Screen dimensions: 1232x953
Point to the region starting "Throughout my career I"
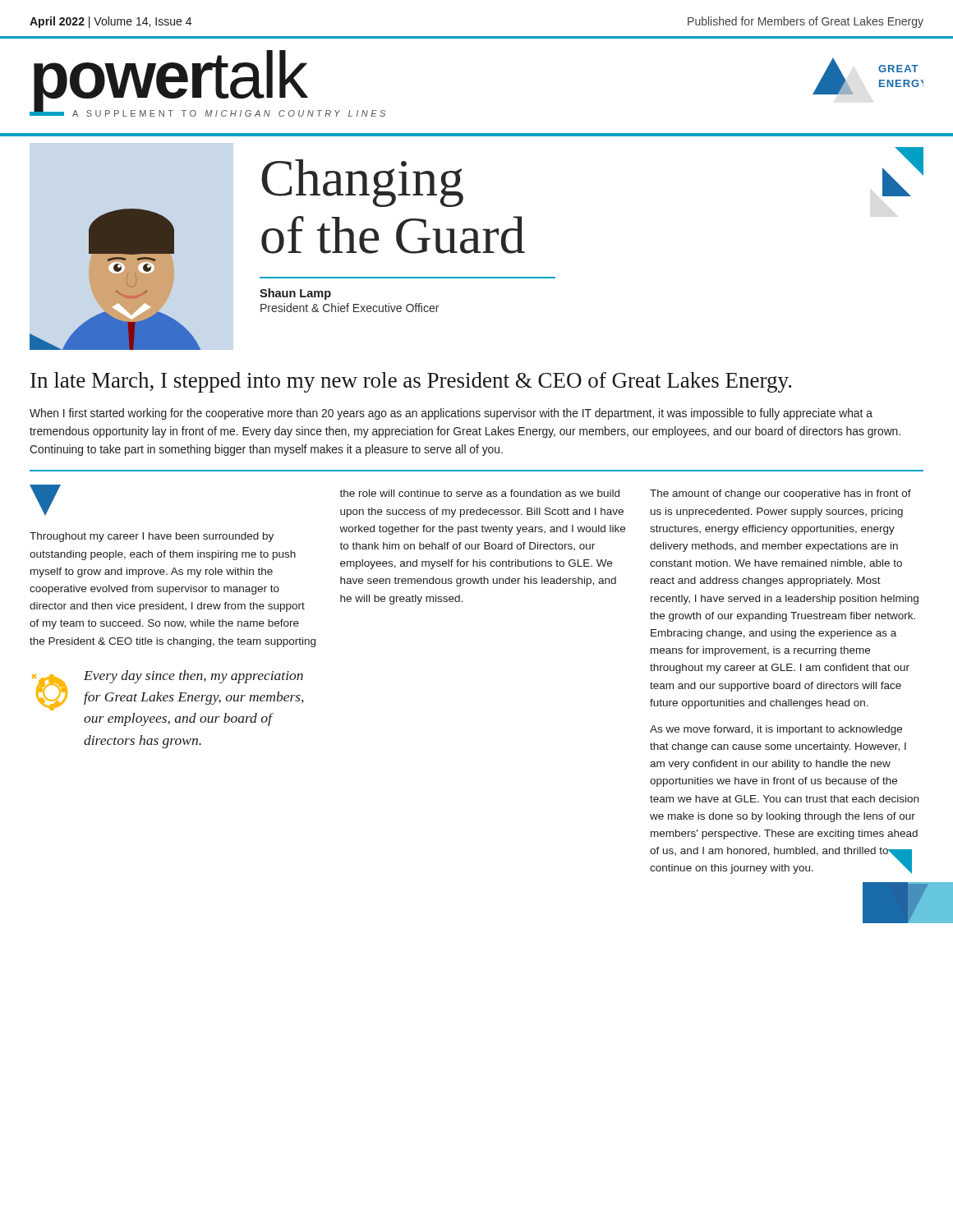173,589
